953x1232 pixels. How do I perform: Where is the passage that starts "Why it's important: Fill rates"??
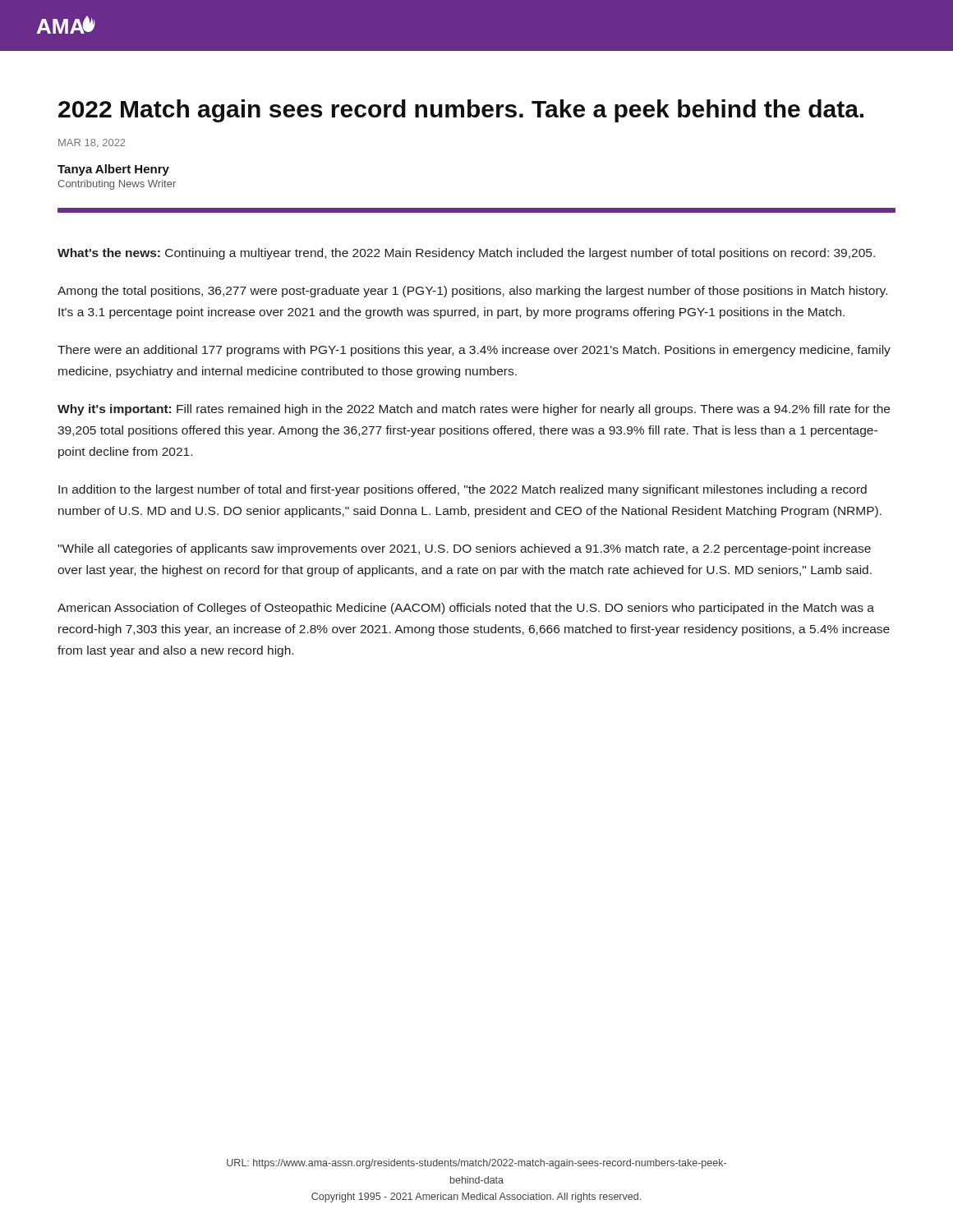pos(474,430)
